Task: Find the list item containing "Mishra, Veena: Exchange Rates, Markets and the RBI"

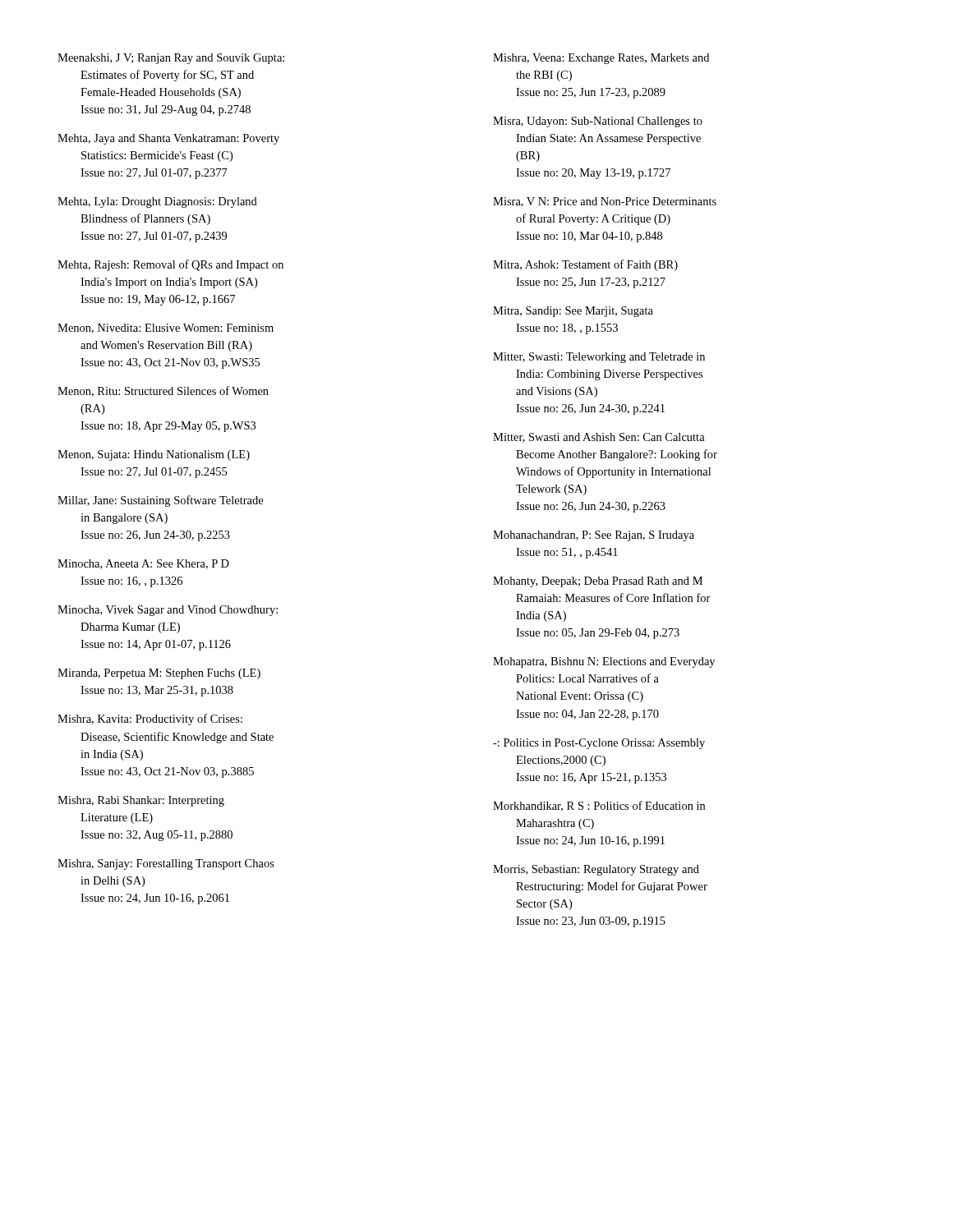Action: (601, 59)
